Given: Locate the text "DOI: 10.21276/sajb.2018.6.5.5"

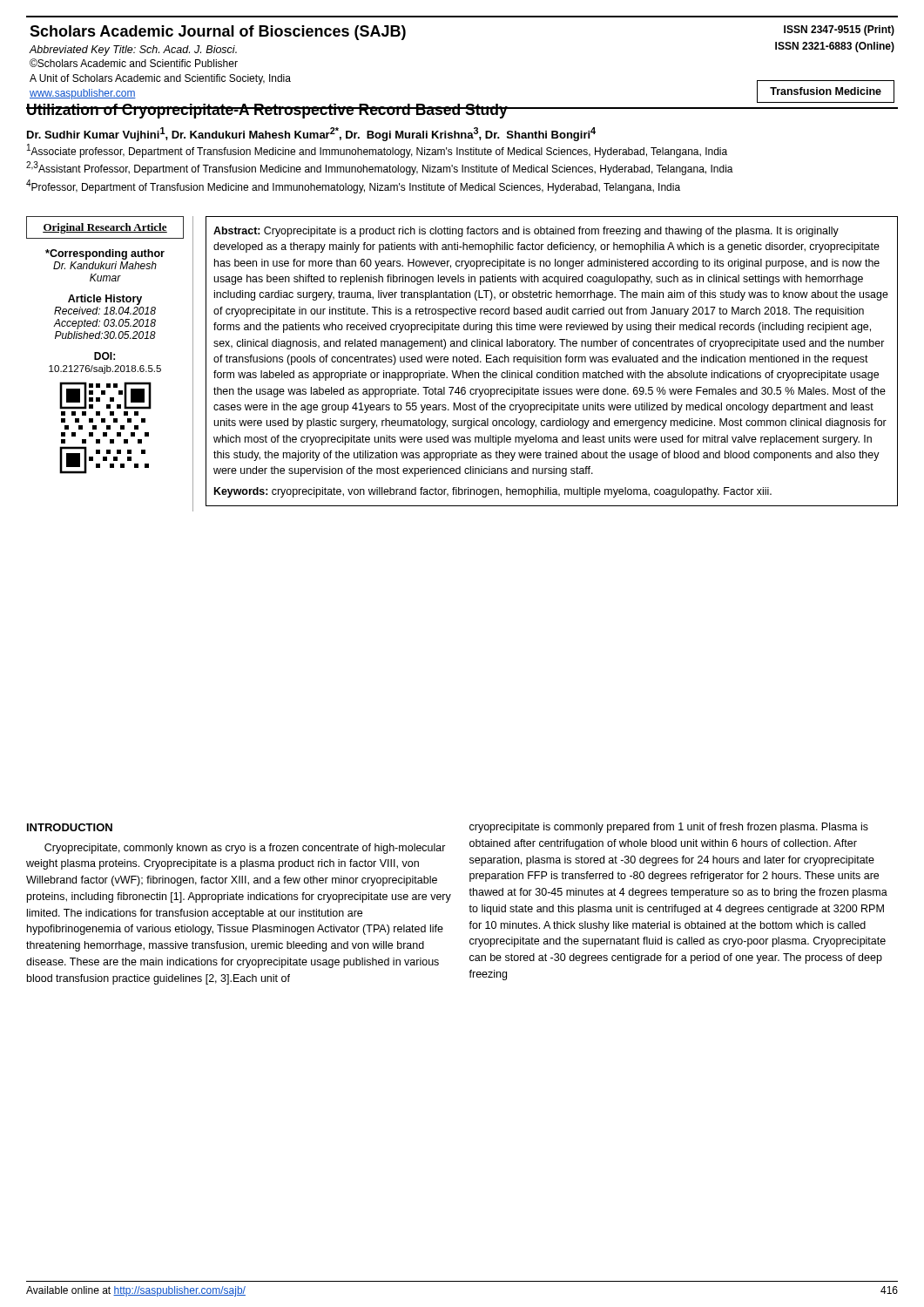Looking at the screenshot, I should click(x=105, y=362).
